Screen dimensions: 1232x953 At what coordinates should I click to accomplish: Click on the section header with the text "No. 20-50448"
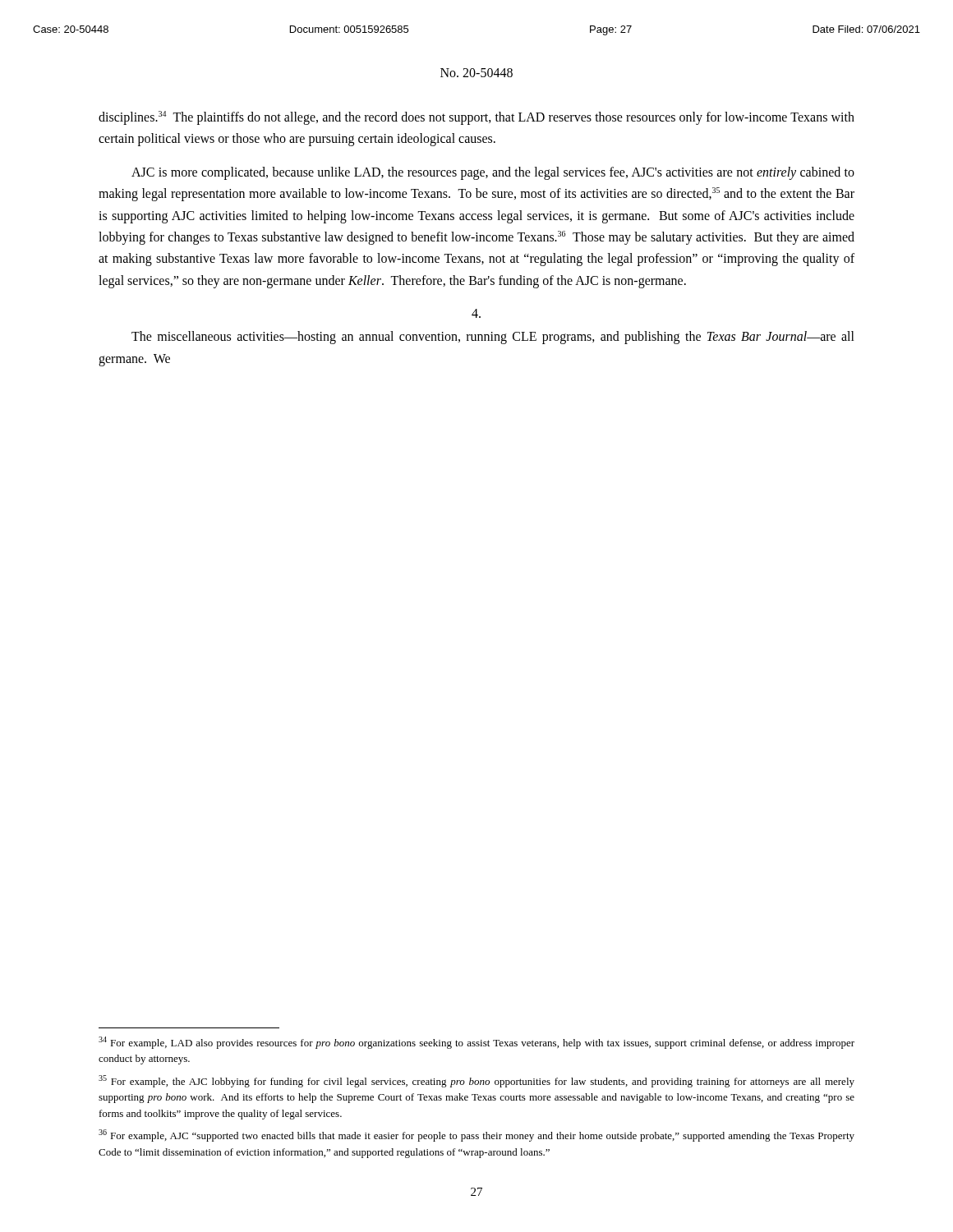click(476, 73)
